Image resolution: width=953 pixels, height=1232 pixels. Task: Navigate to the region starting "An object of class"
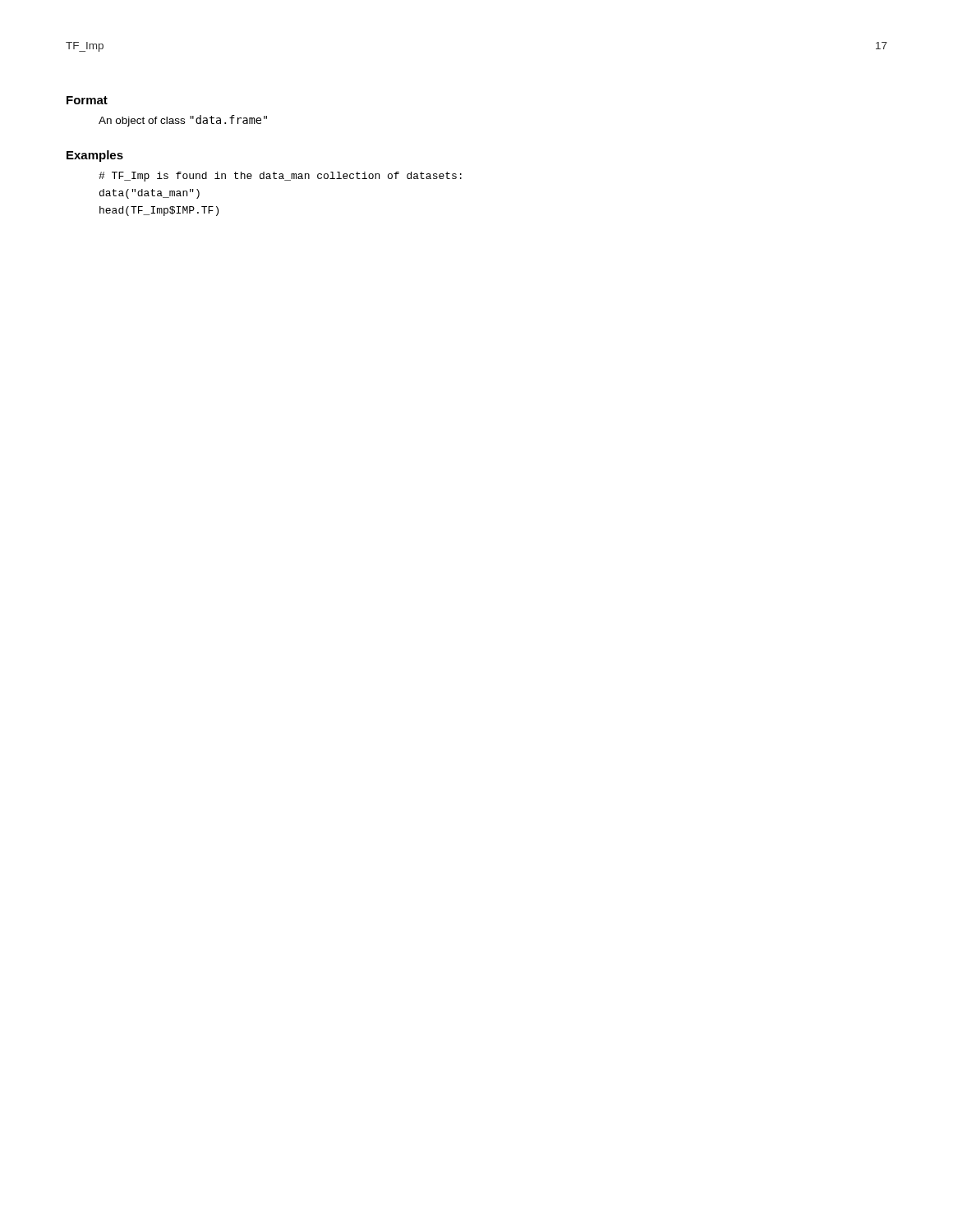point(184,120)
